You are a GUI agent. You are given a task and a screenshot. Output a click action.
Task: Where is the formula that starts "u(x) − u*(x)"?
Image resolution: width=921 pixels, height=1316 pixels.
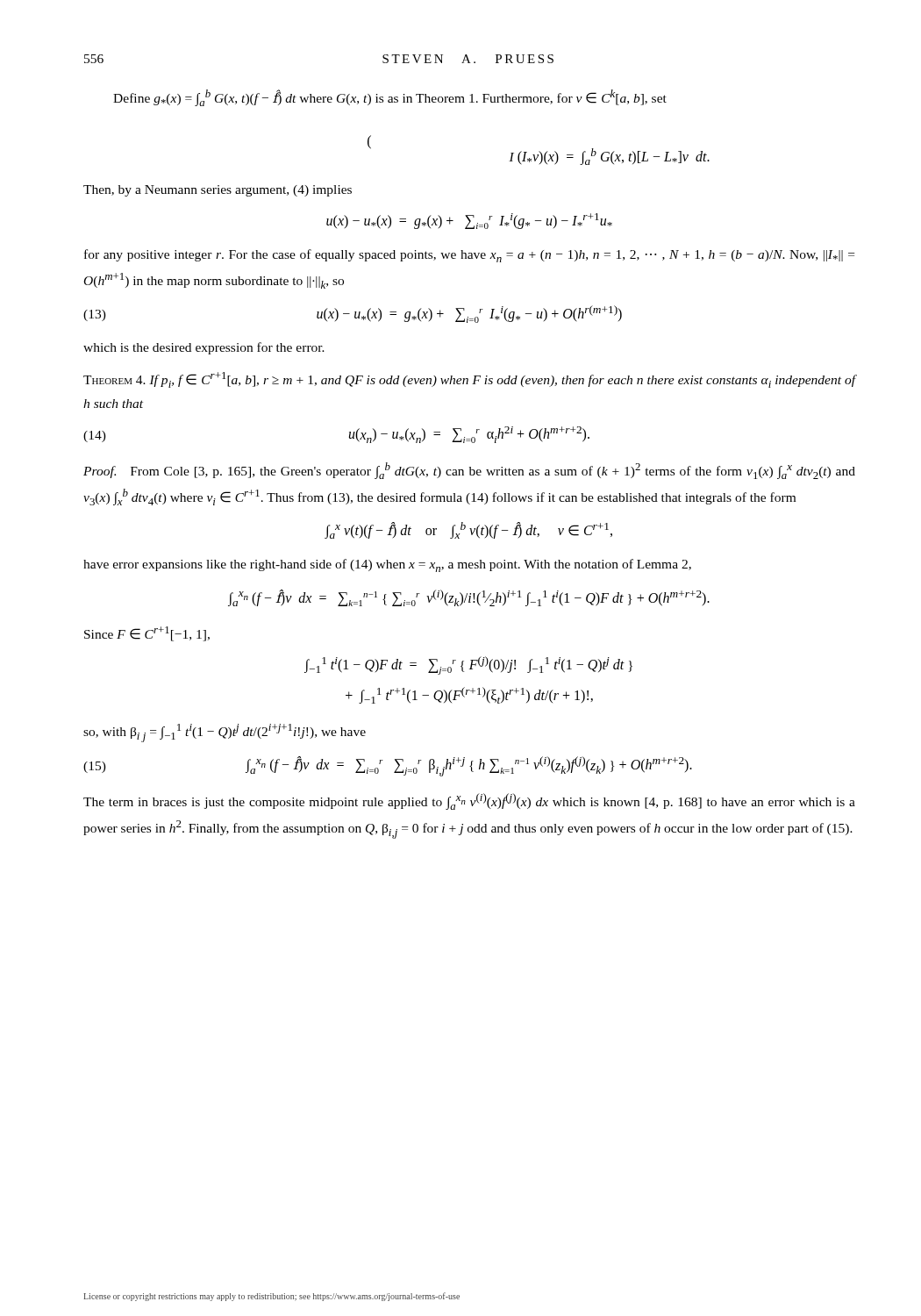(x=469, y=220)
